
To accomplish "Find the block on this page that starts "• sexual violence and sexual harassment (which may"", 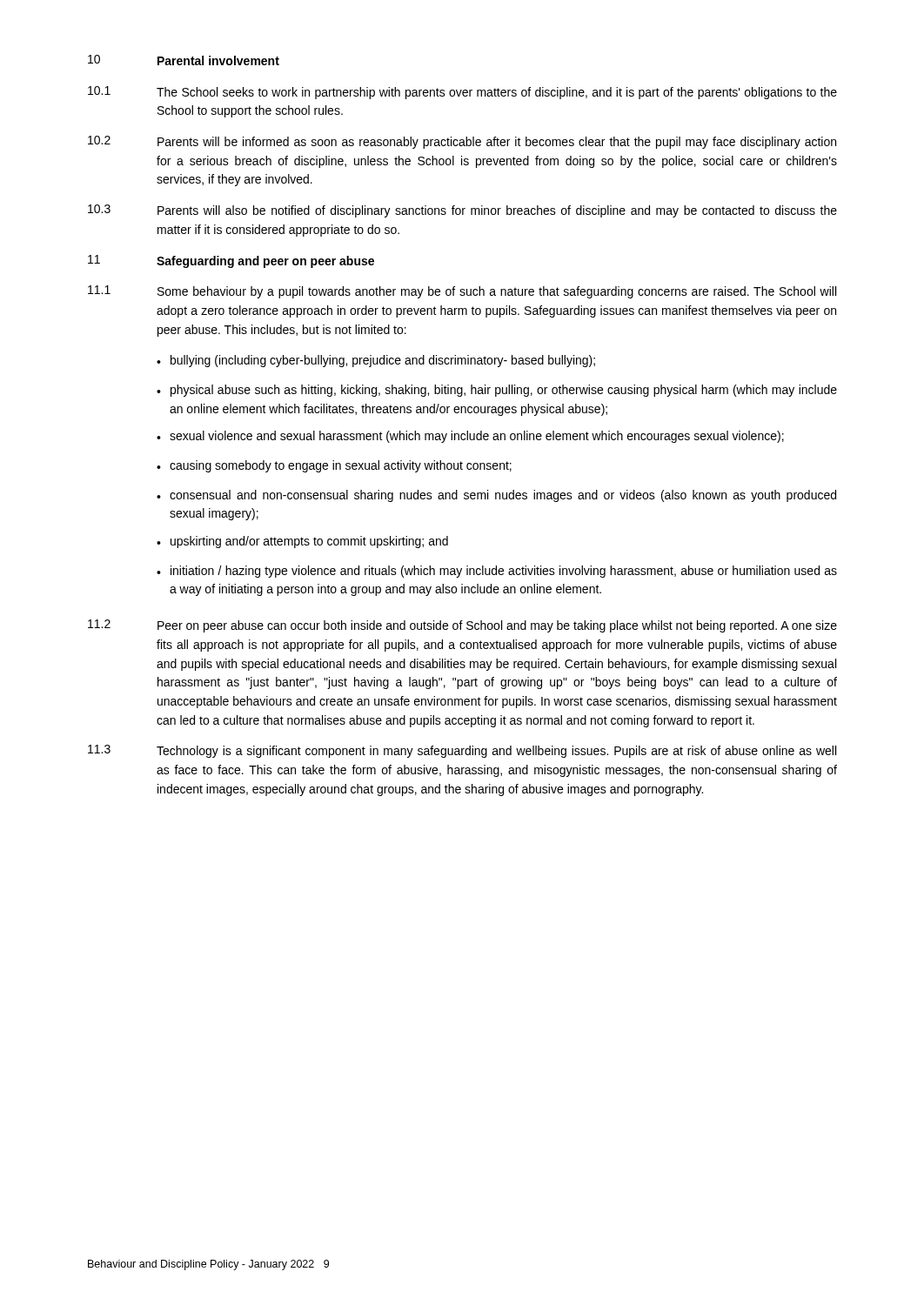I will [x=471, y=438].
